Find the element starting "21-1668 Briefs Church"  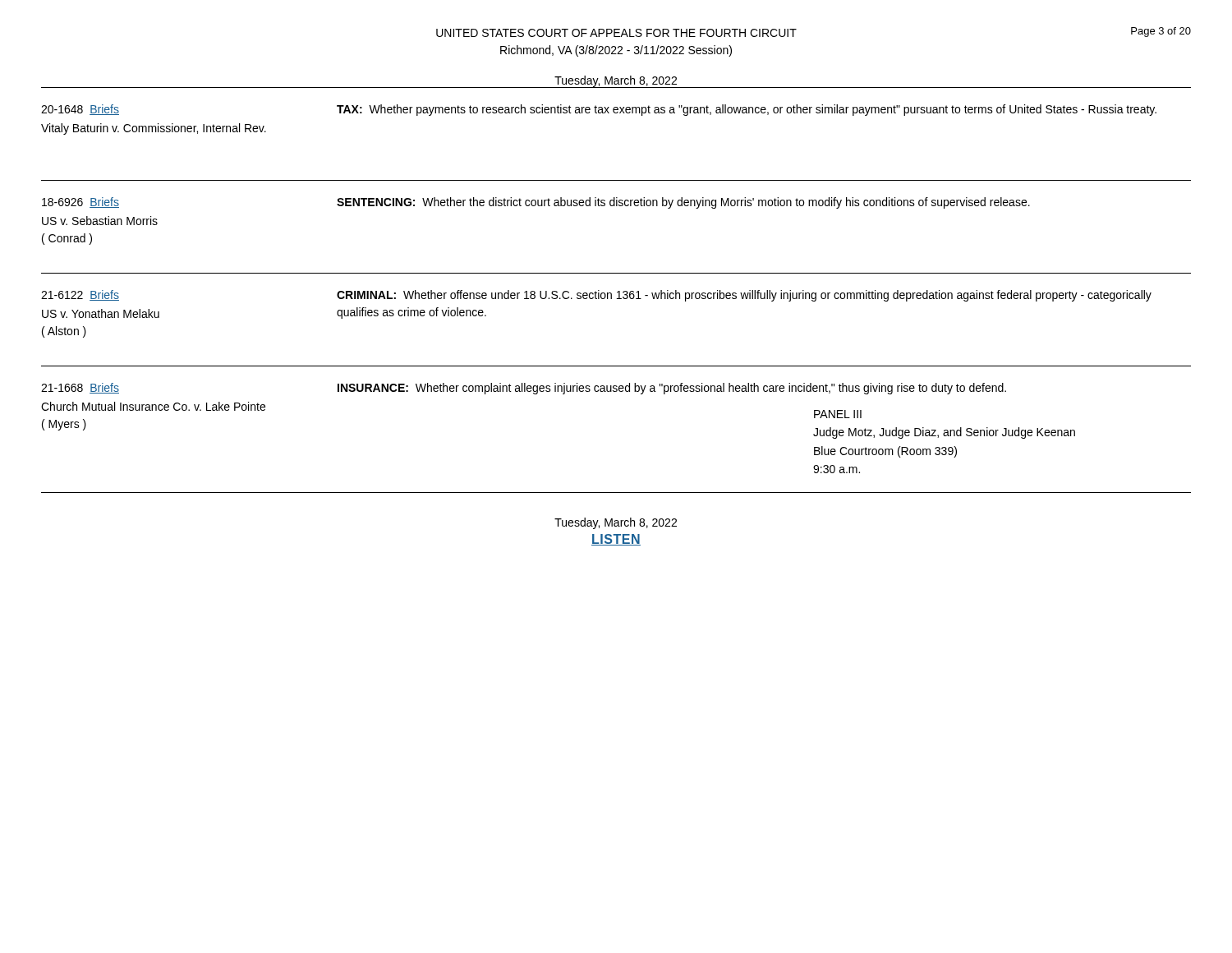(x=524, y=389)
